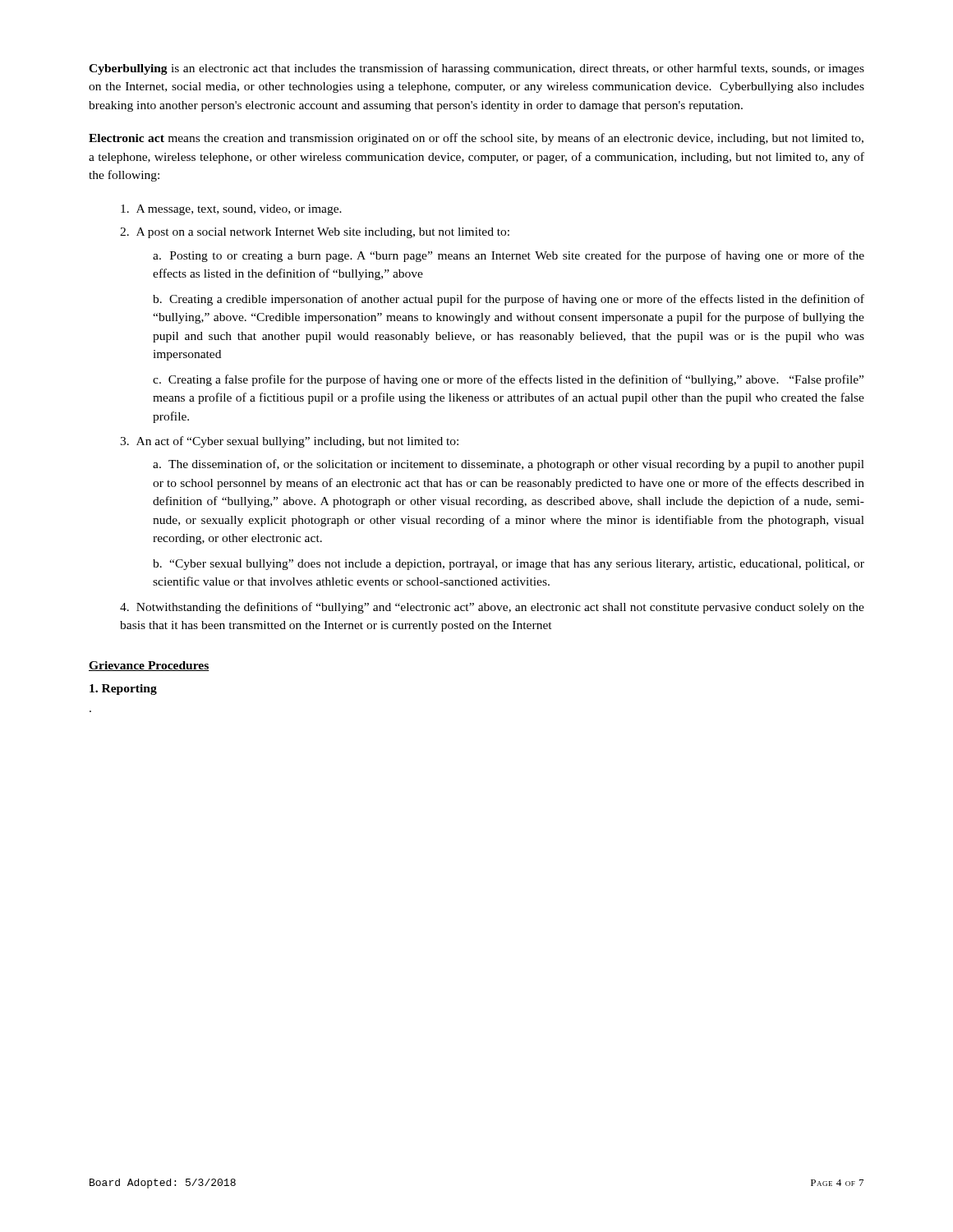Click on the block starting "1. Reporting"
The image size is (953, 1232).
pyautogui.click(x=123, y=688)
